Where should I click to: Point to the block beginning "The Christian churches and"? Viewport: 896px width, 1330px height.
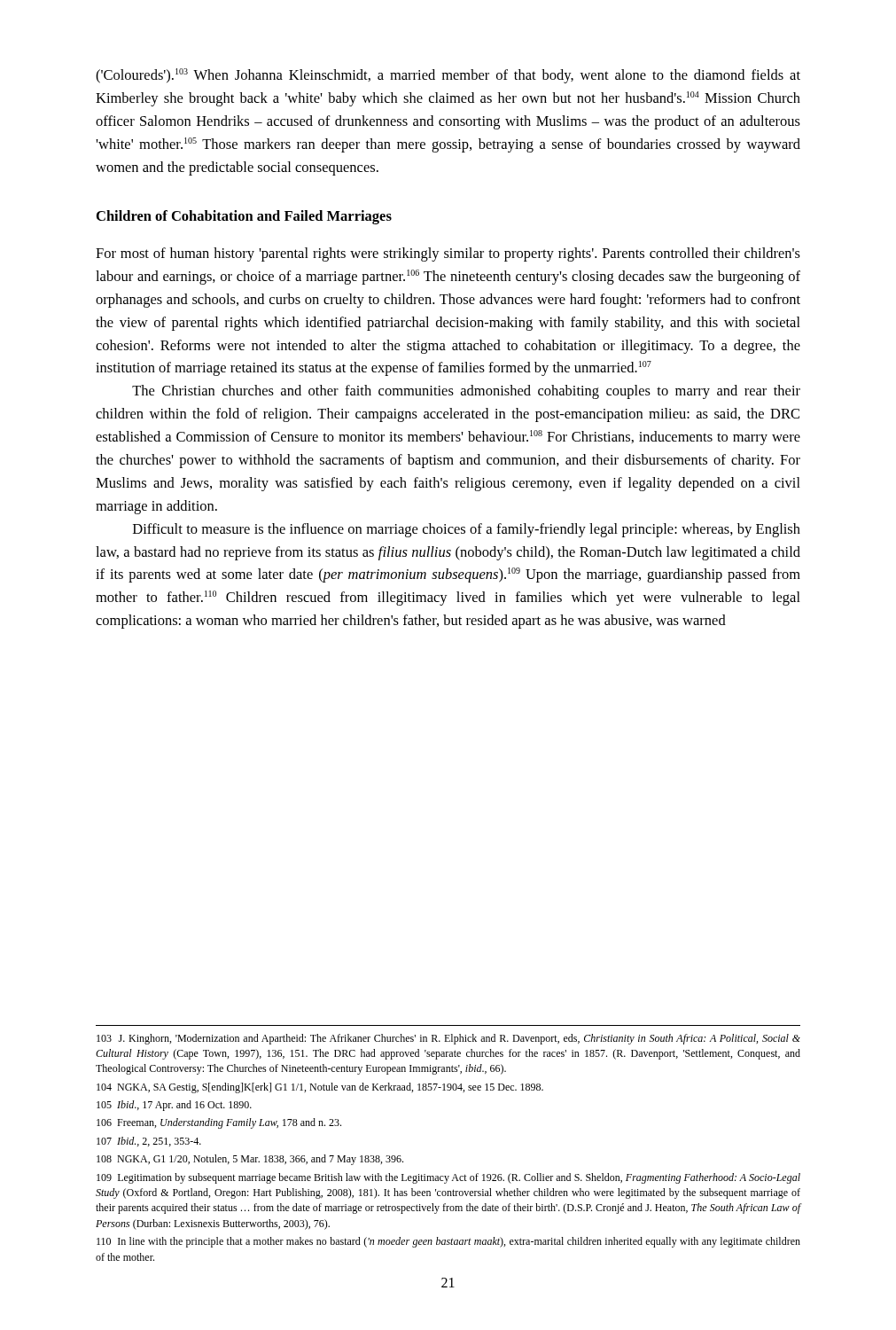point(448,449)
